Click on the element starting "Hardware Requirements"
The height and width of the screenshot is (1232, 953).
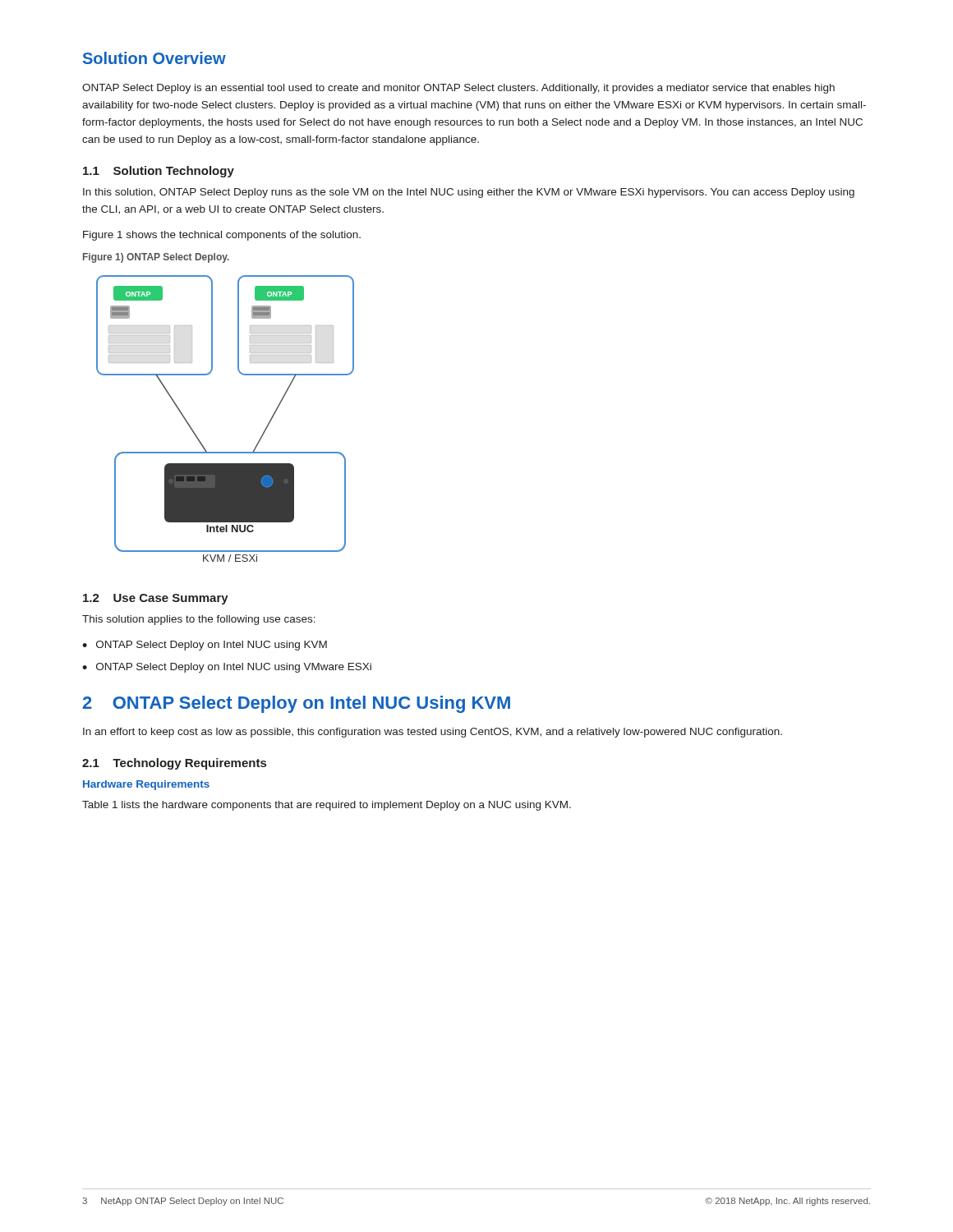point(146,784)
